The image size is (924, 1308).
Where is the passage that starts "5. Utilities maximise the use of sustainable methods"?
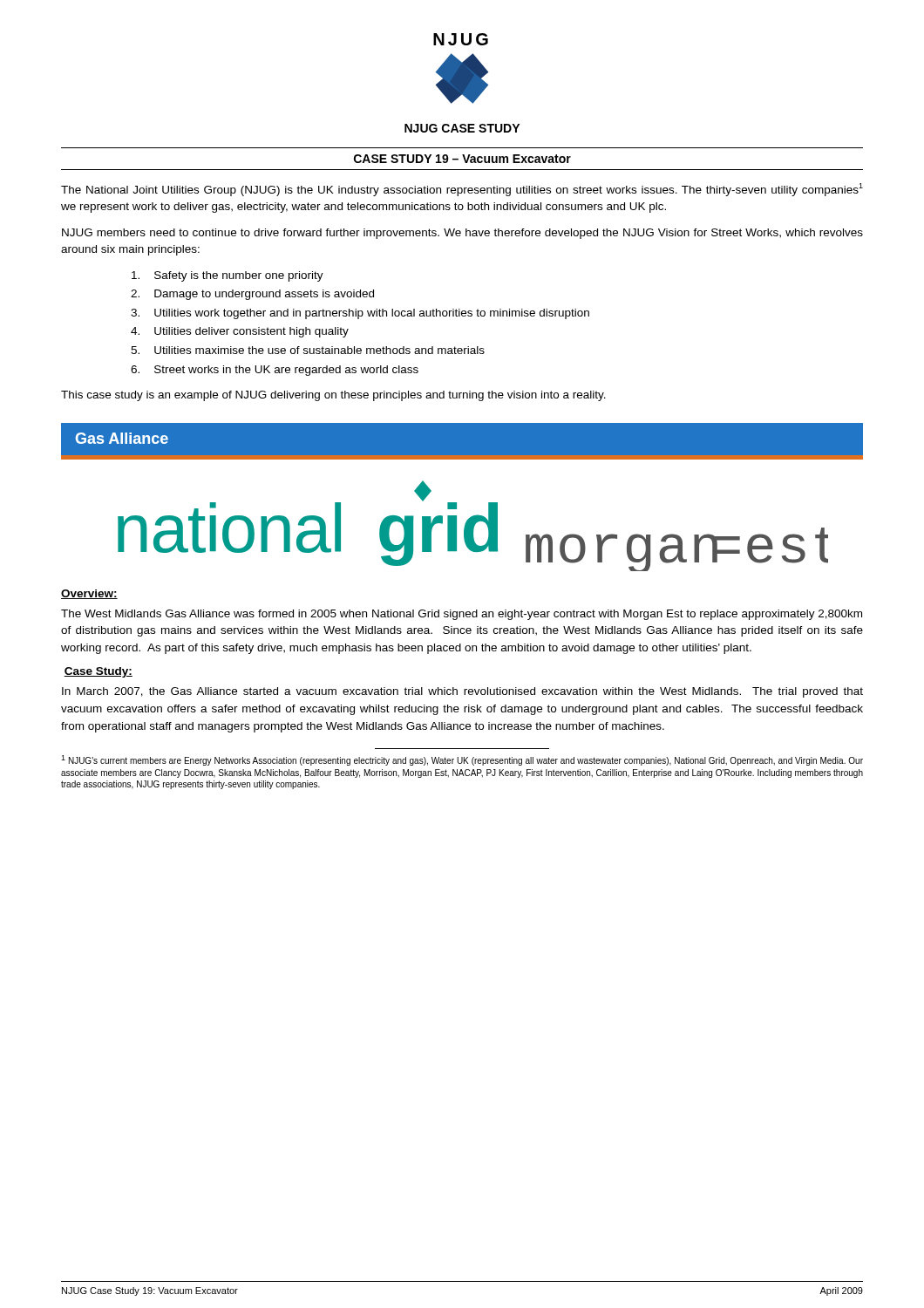(x=308, y=350)
